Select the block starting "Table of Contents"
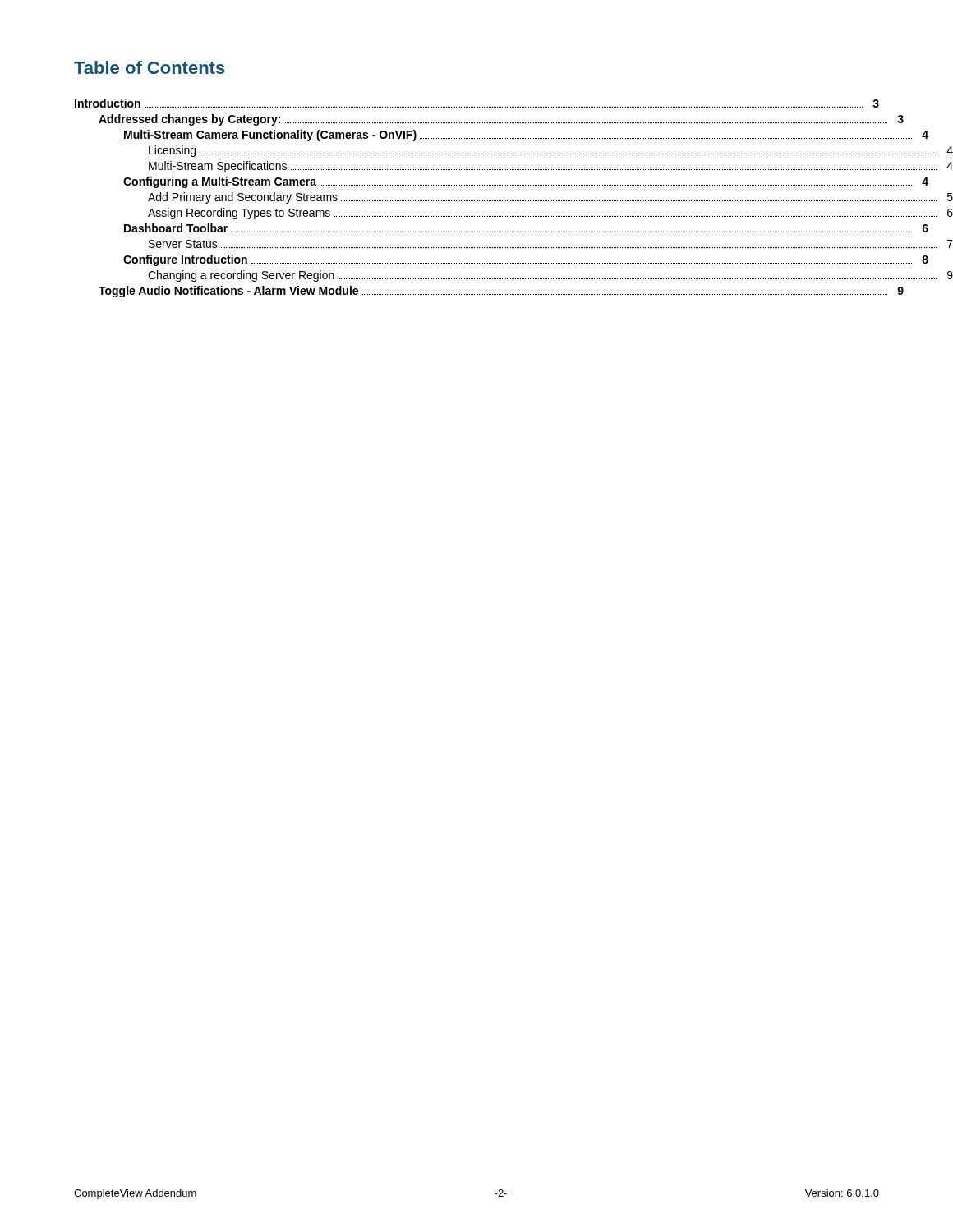The width and height of the screenshot is (953, 1232). click(x=150, y=68)
